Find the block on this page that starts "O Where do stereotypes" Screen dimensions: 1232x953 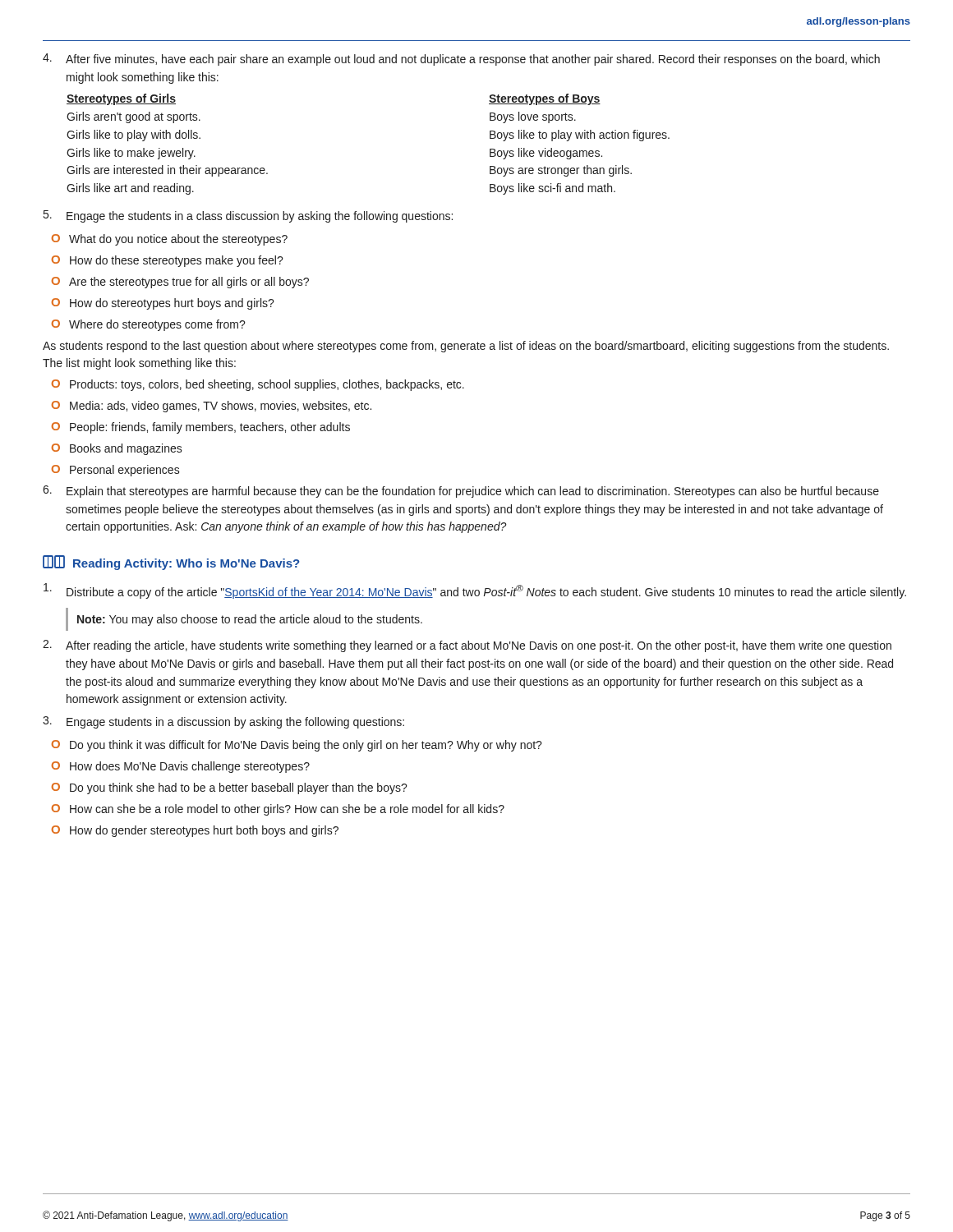(148, 324)
